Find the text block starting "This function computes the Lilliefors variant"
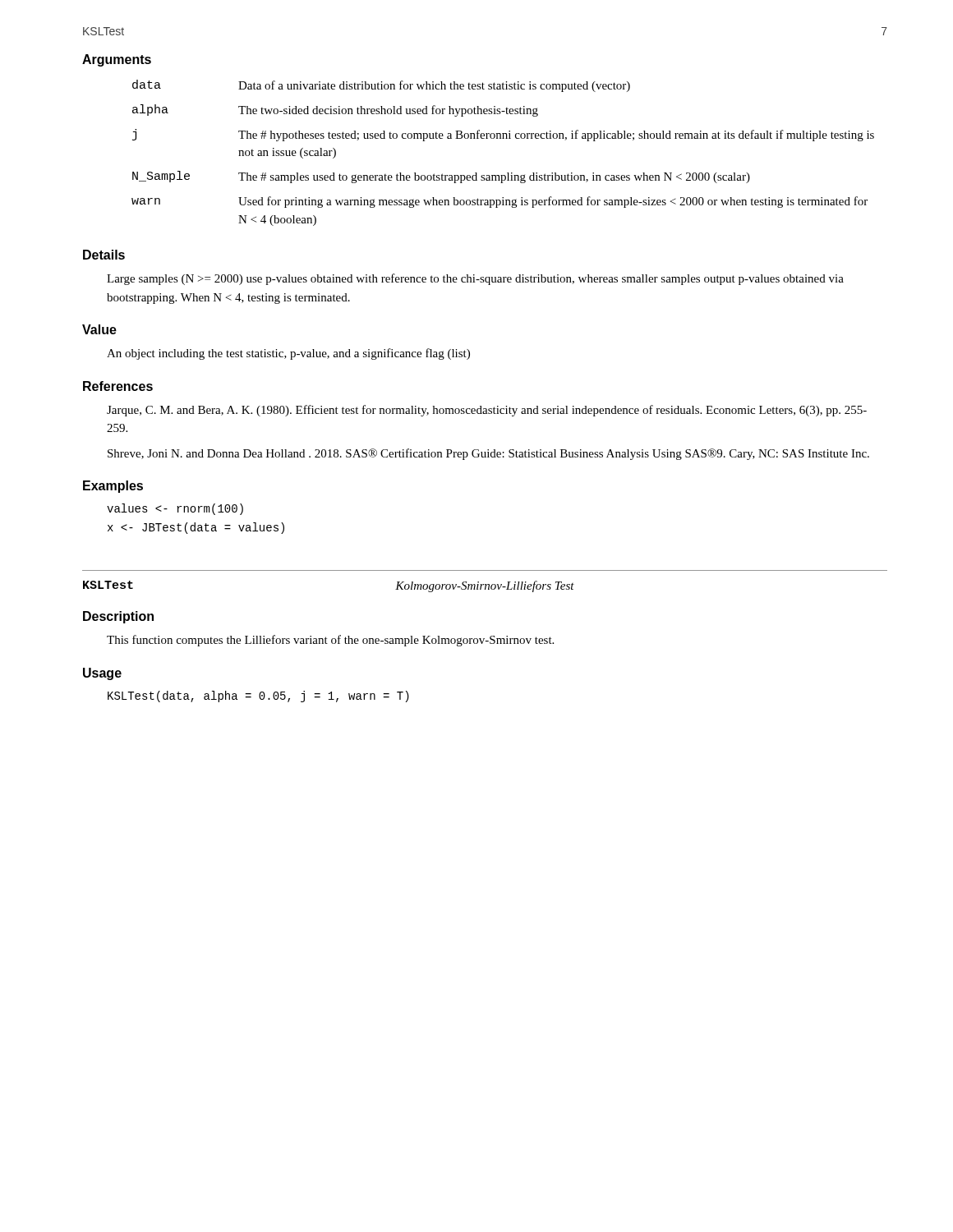 point(331,640)
